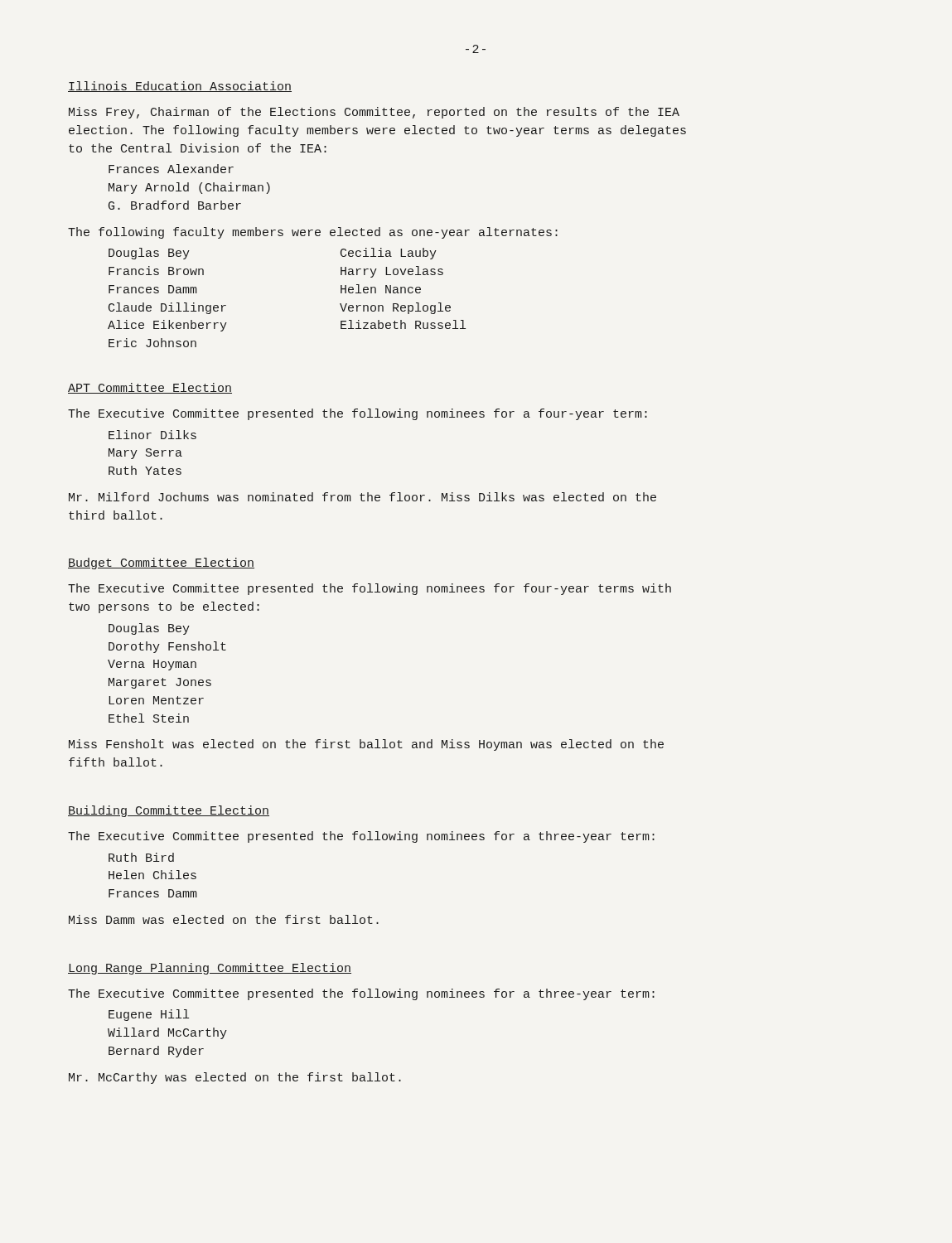Where does it say "Cecilia Lauby"?
Viewport: 952px width, 1243px height.
388,254
